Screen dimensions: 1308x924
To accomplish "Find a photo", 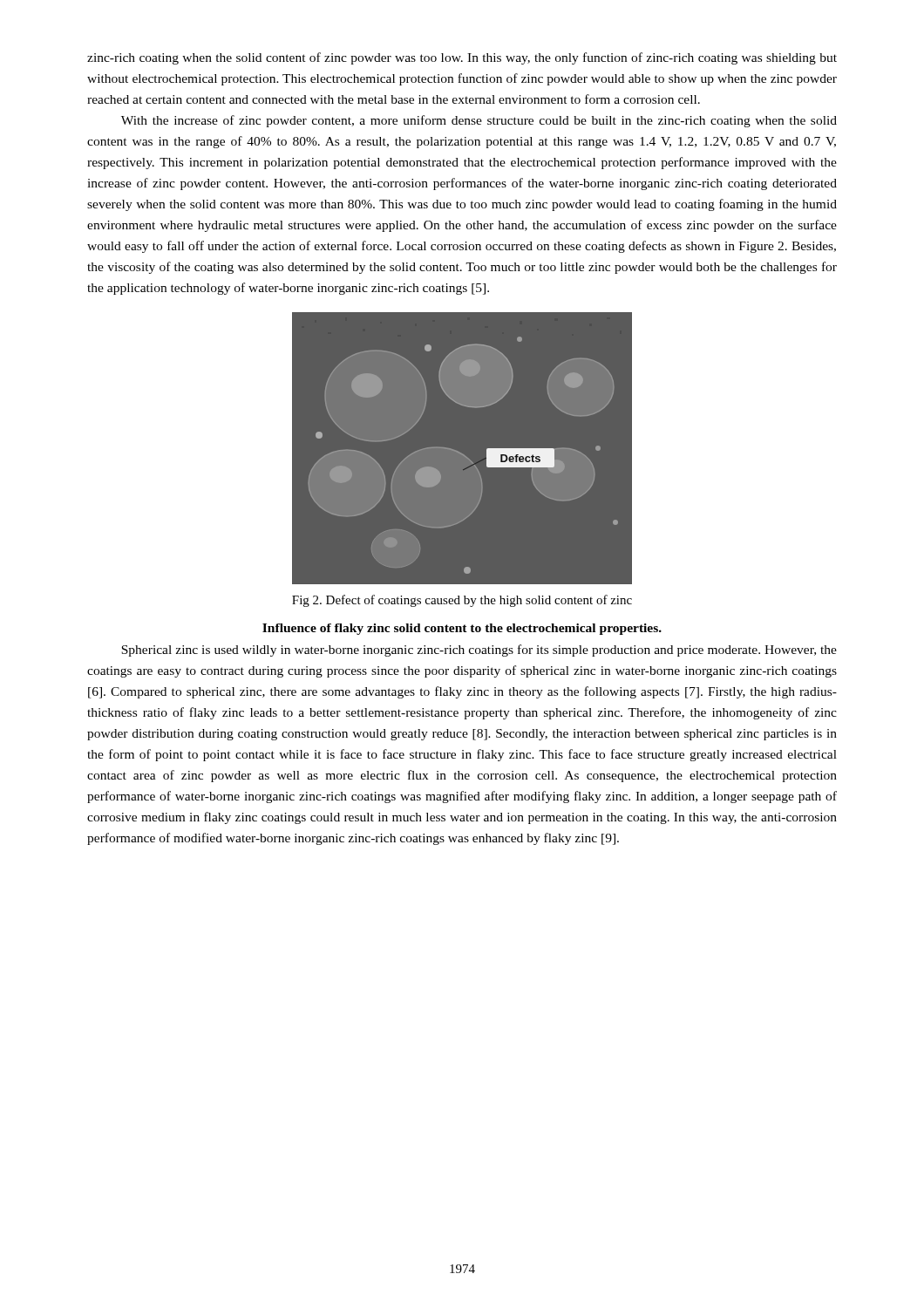I will tap(462, 450).
